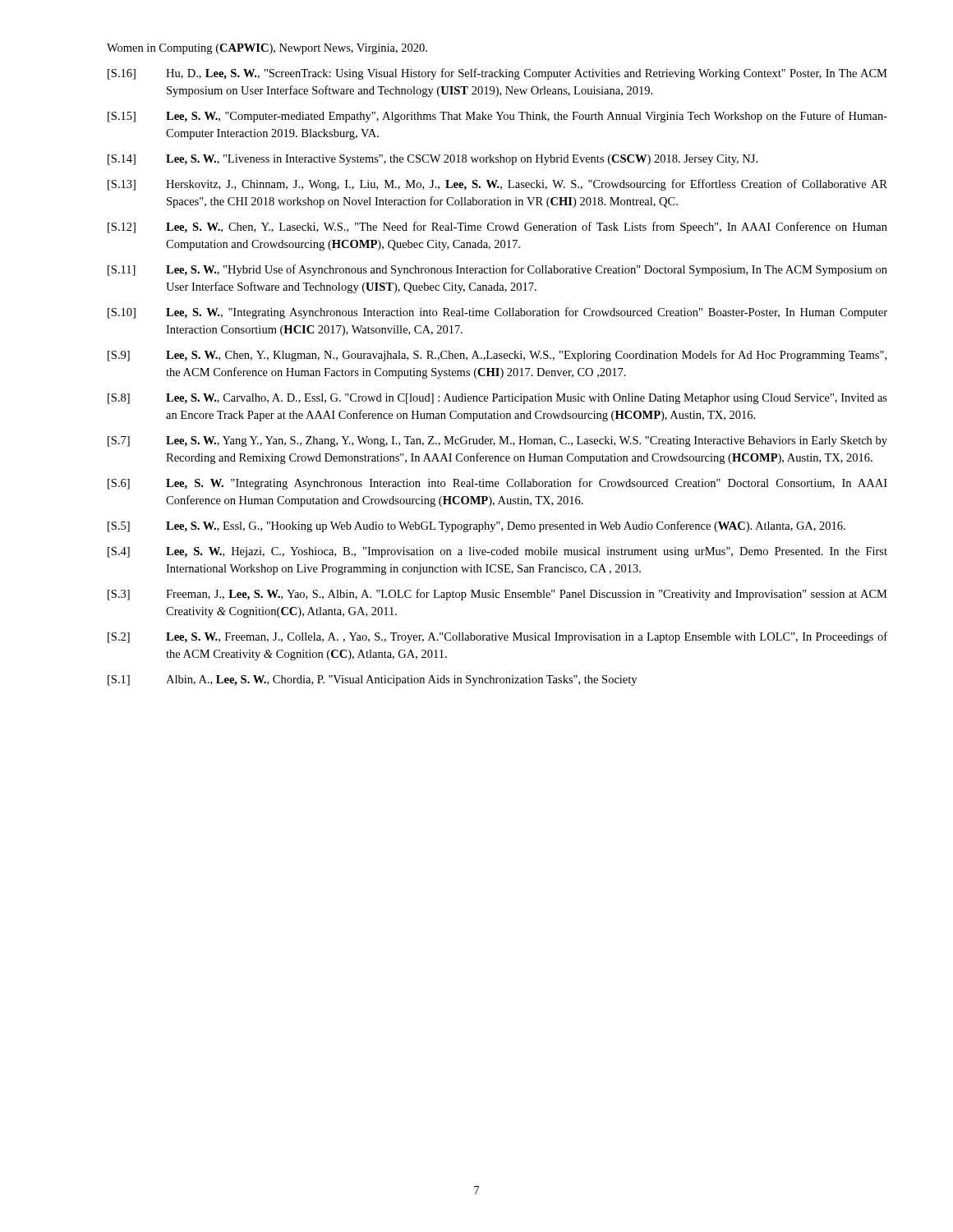953x1232 pixels.
Task: Point to the element starting "[S.5] Lee, S. W., Essl,"
Action: point(497,526)
